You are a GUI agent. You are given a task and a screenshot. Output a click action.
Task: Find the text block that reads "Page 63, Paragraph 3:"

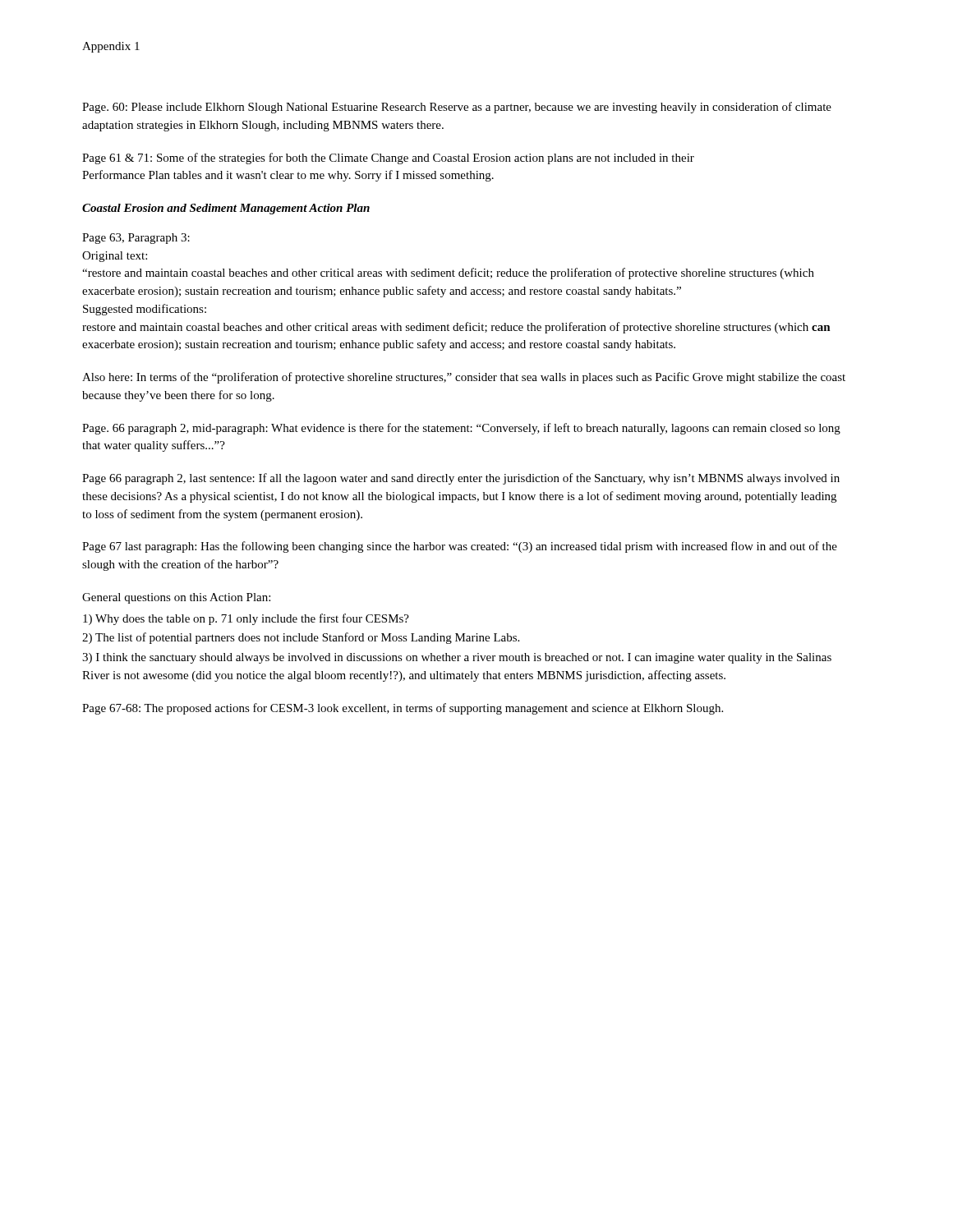point(456,291)
